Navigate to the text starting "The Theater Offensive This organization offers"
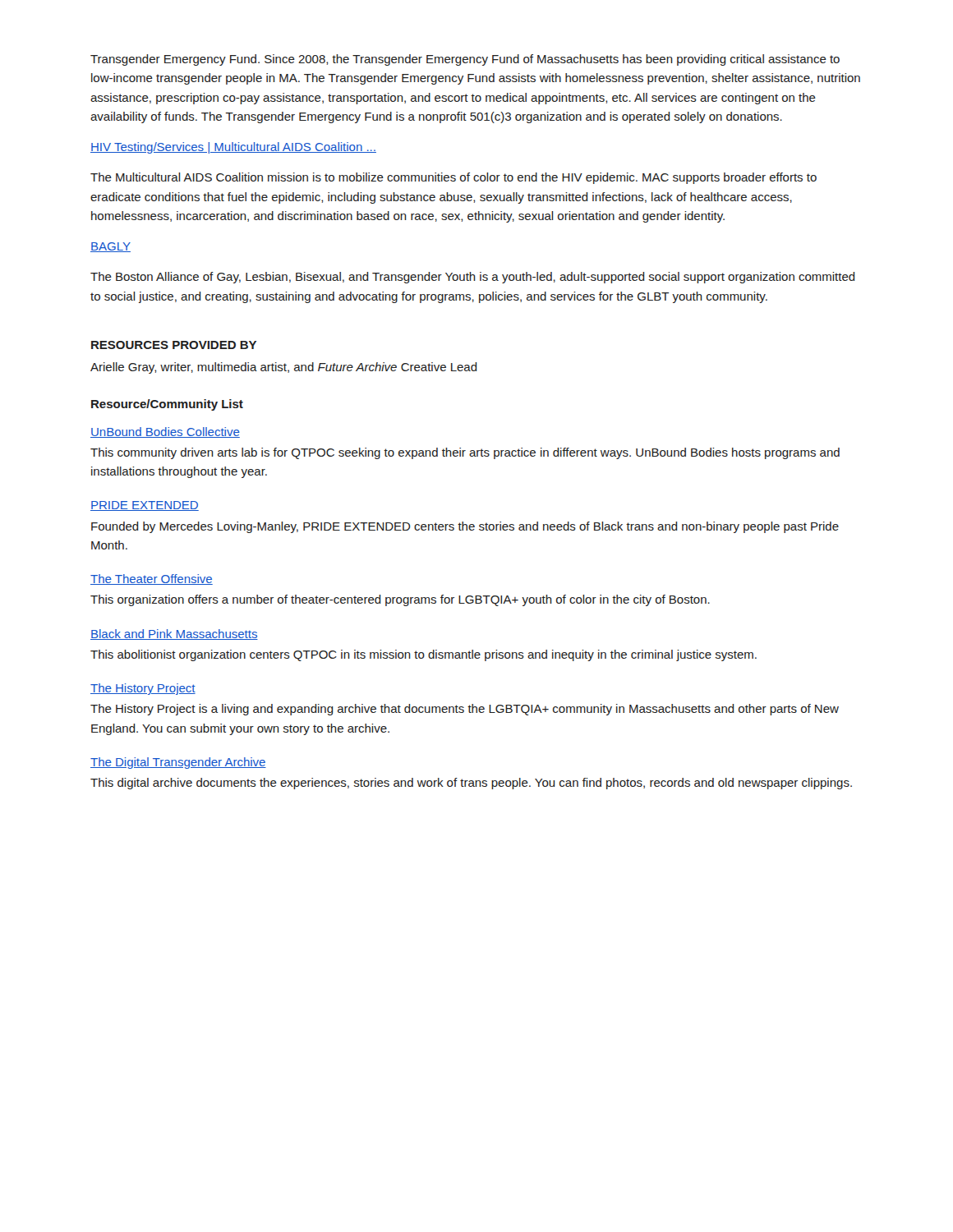Image resolution: width=953 pixels, height=1232 pixels. point(476,589)
